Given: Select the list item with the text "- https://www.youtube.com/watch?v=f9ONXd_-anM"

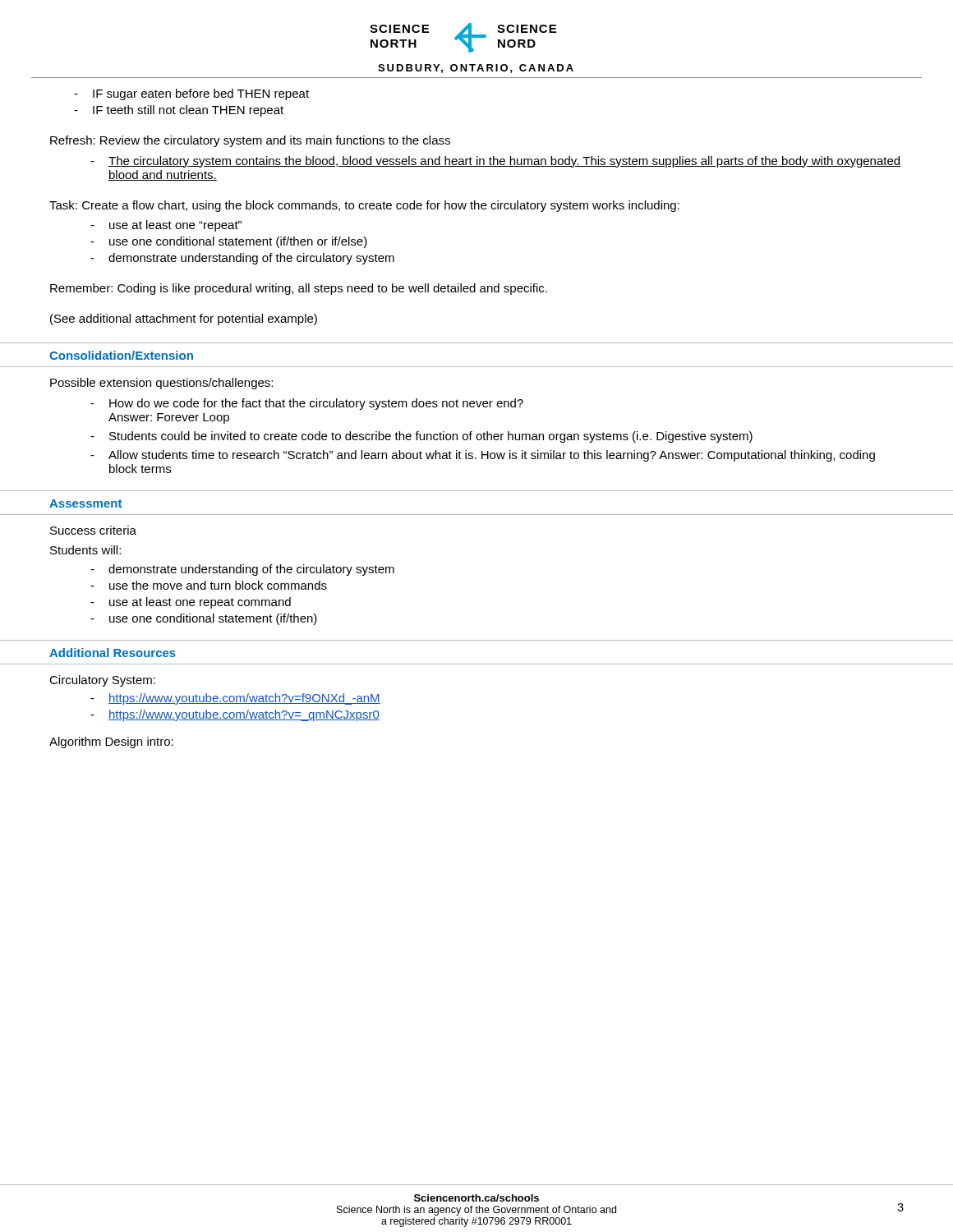Looking at the screenshot, I should (235, 698).
